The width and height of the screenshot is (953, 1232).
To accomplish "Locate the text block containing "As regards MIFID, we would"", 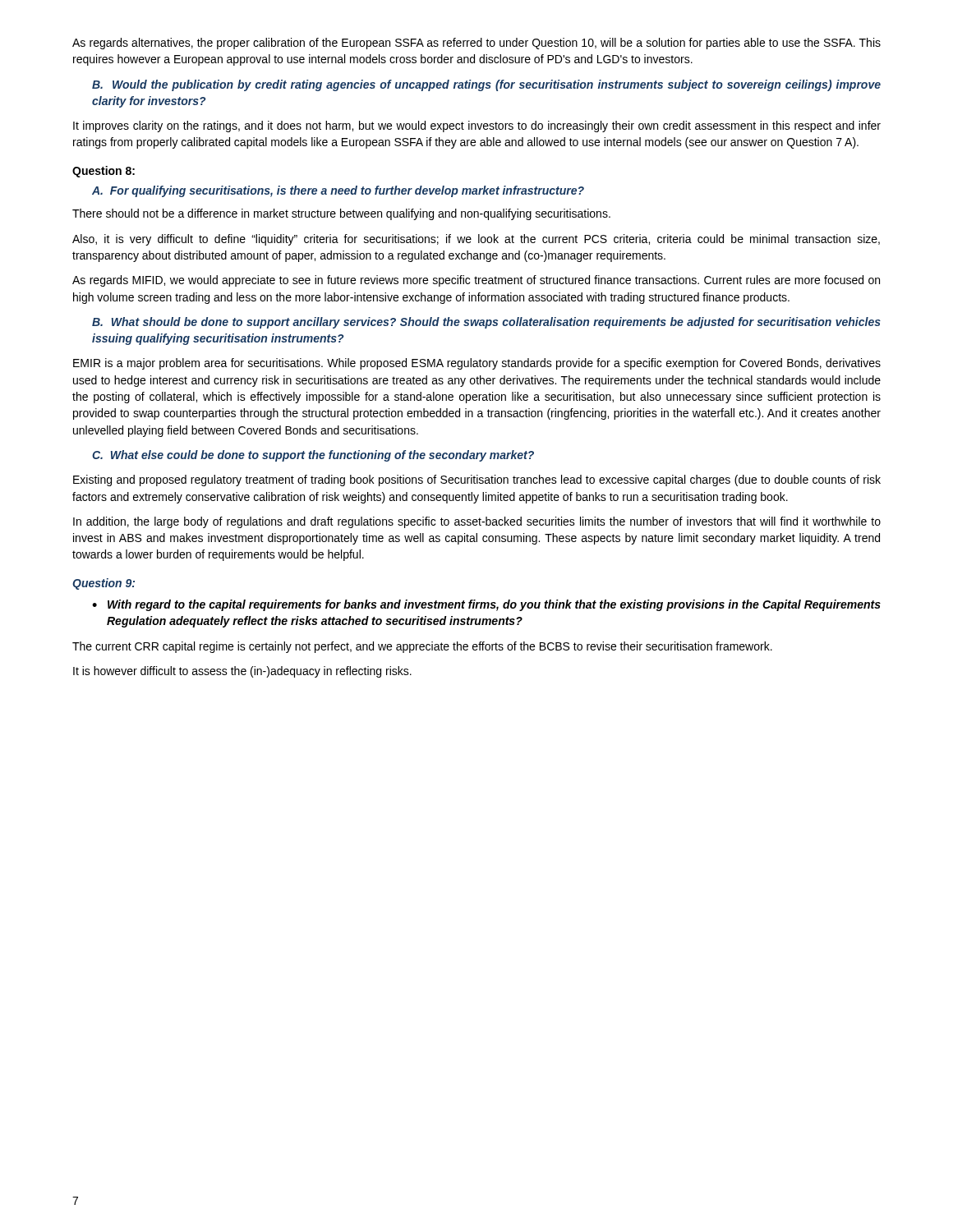I will click(476, 289).
